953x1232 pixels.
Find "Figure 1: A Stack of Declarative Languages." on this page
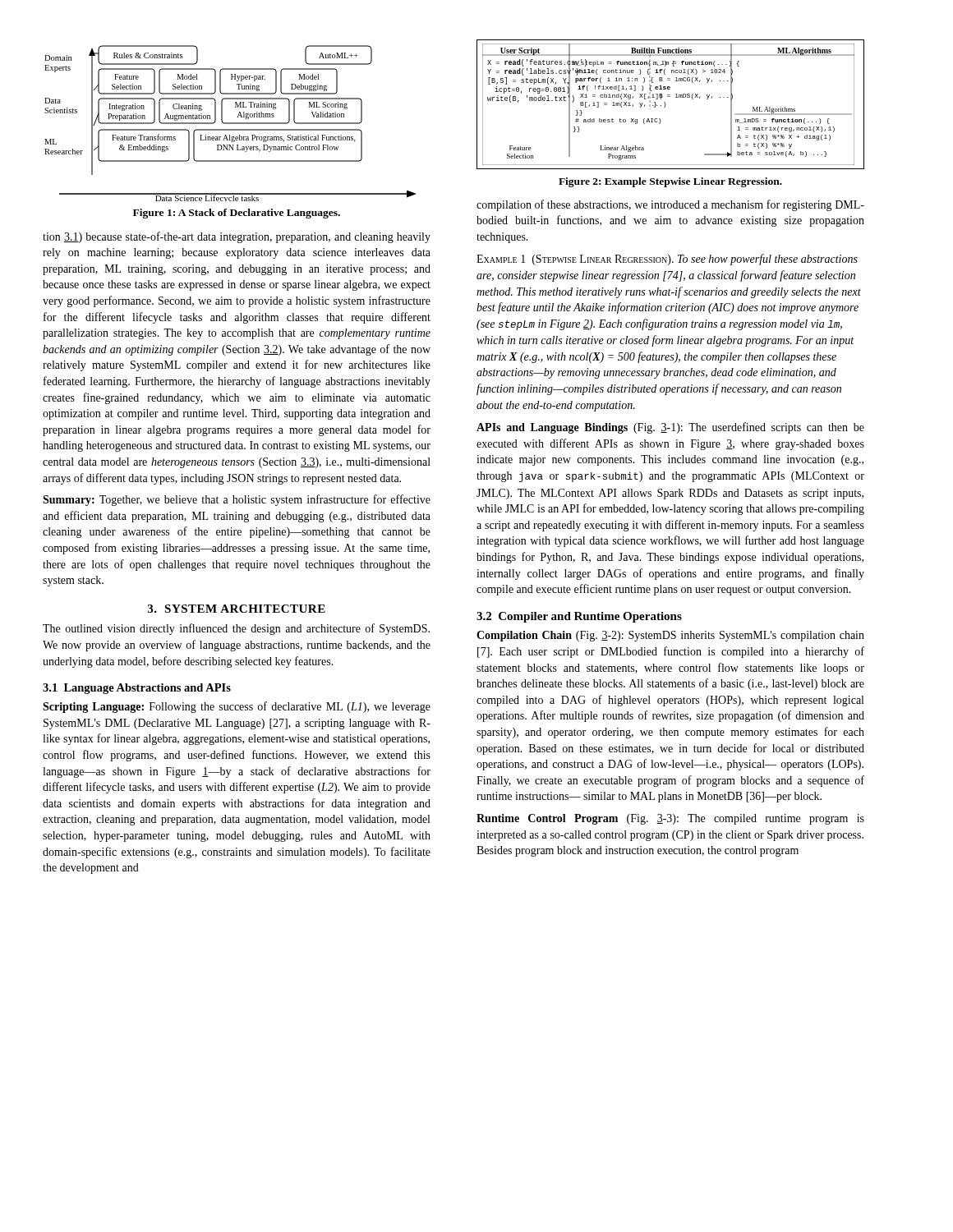point(237,212)
